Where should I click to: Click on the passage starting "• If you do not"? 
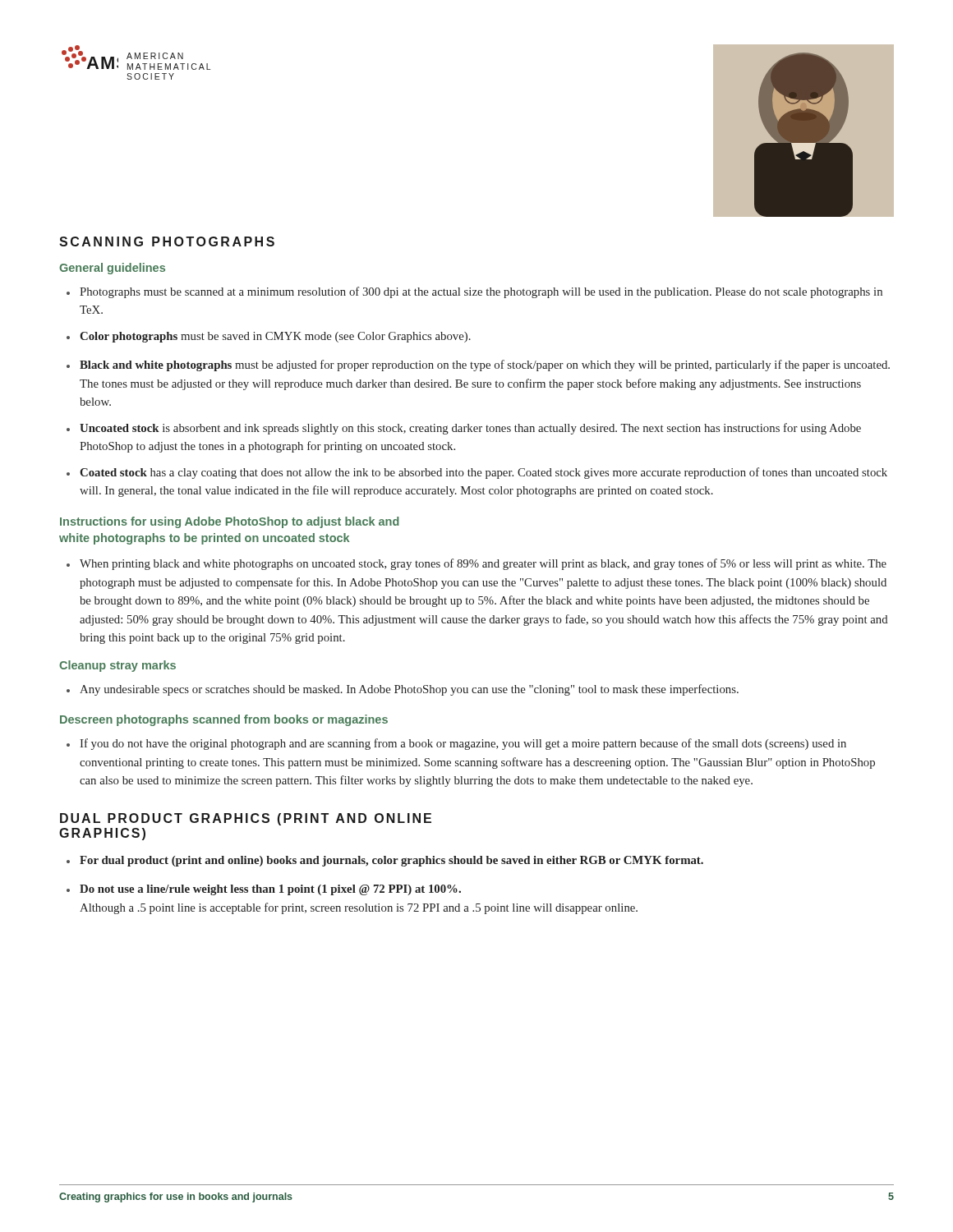click(480, 762)
